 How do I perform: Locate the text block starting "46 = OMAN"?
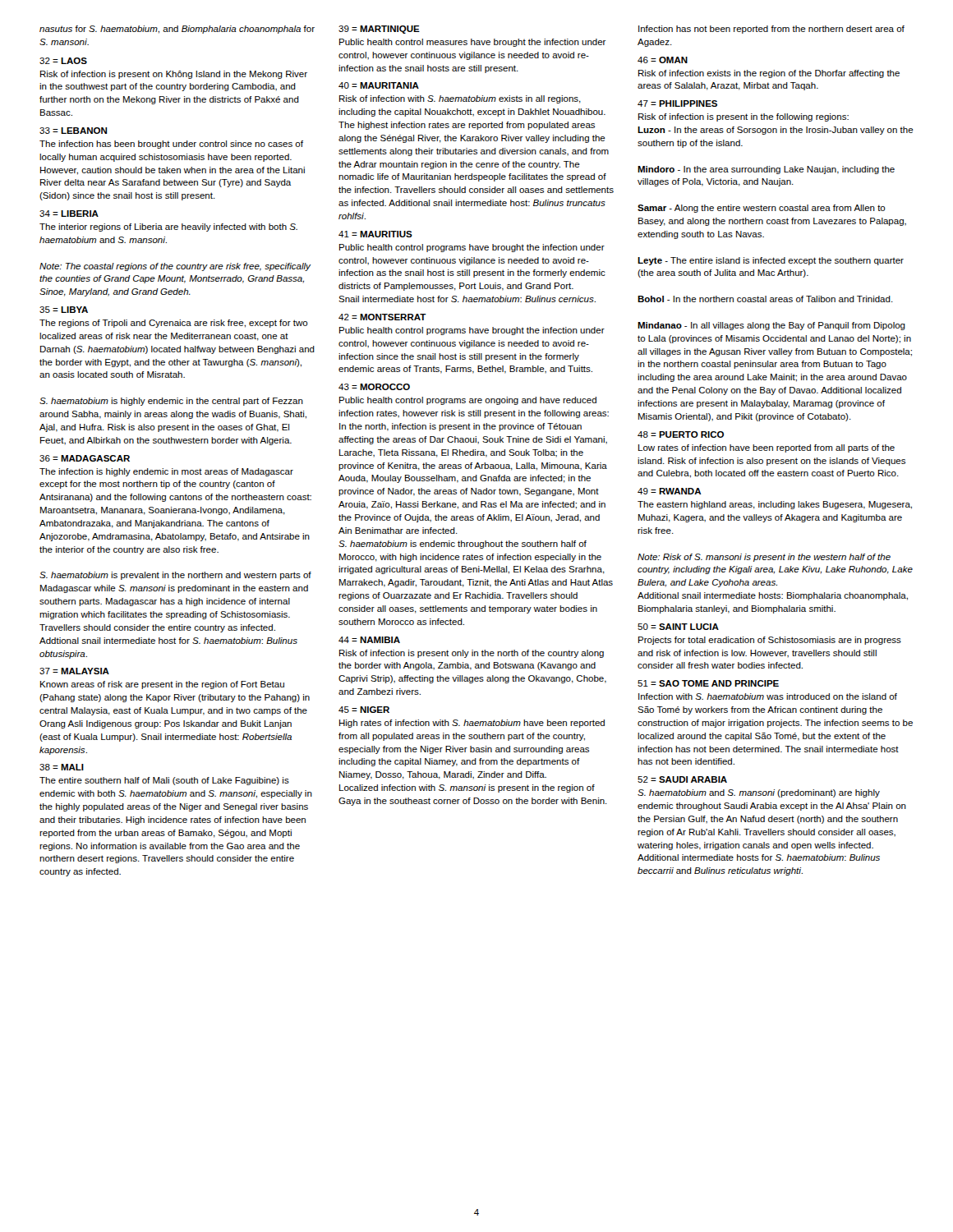tap(769, 73)
